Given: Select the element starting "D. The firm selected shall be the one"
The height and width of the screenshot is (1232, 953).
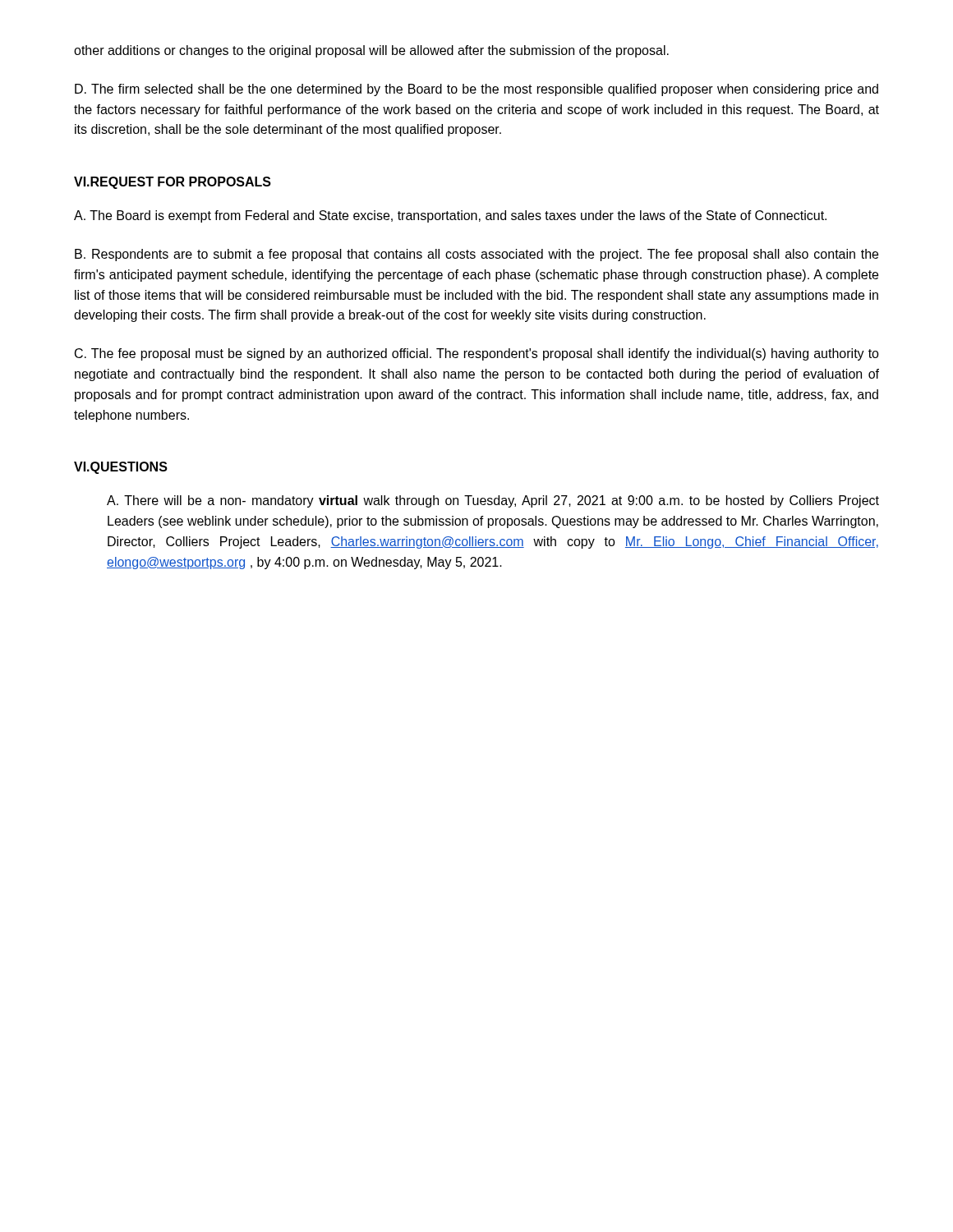Looking at the screenshot, I should 476,109.
